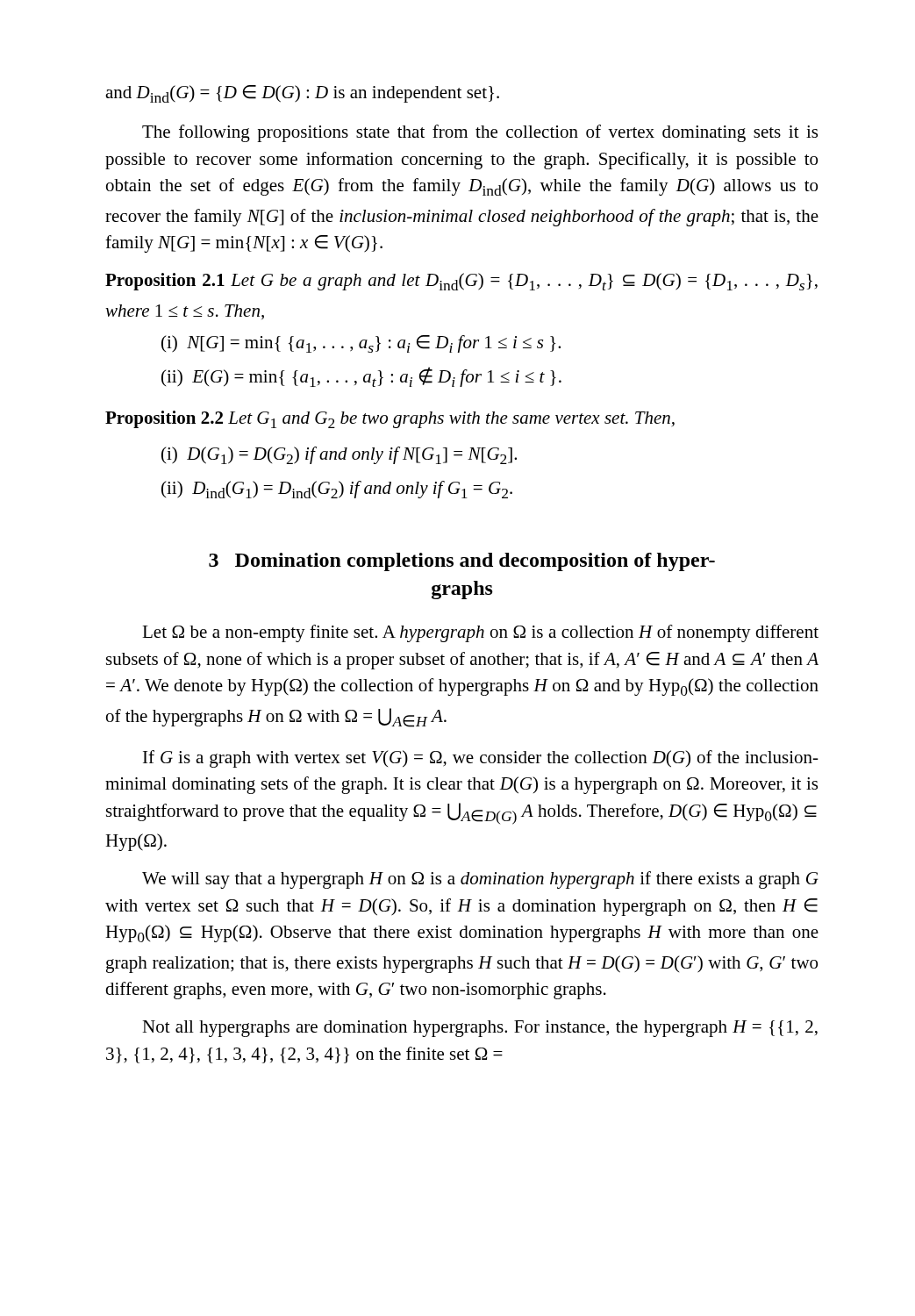Click the passage that begins "We will say that a hypergraph H on"
915x1316 pixels.
coord(462,934)
